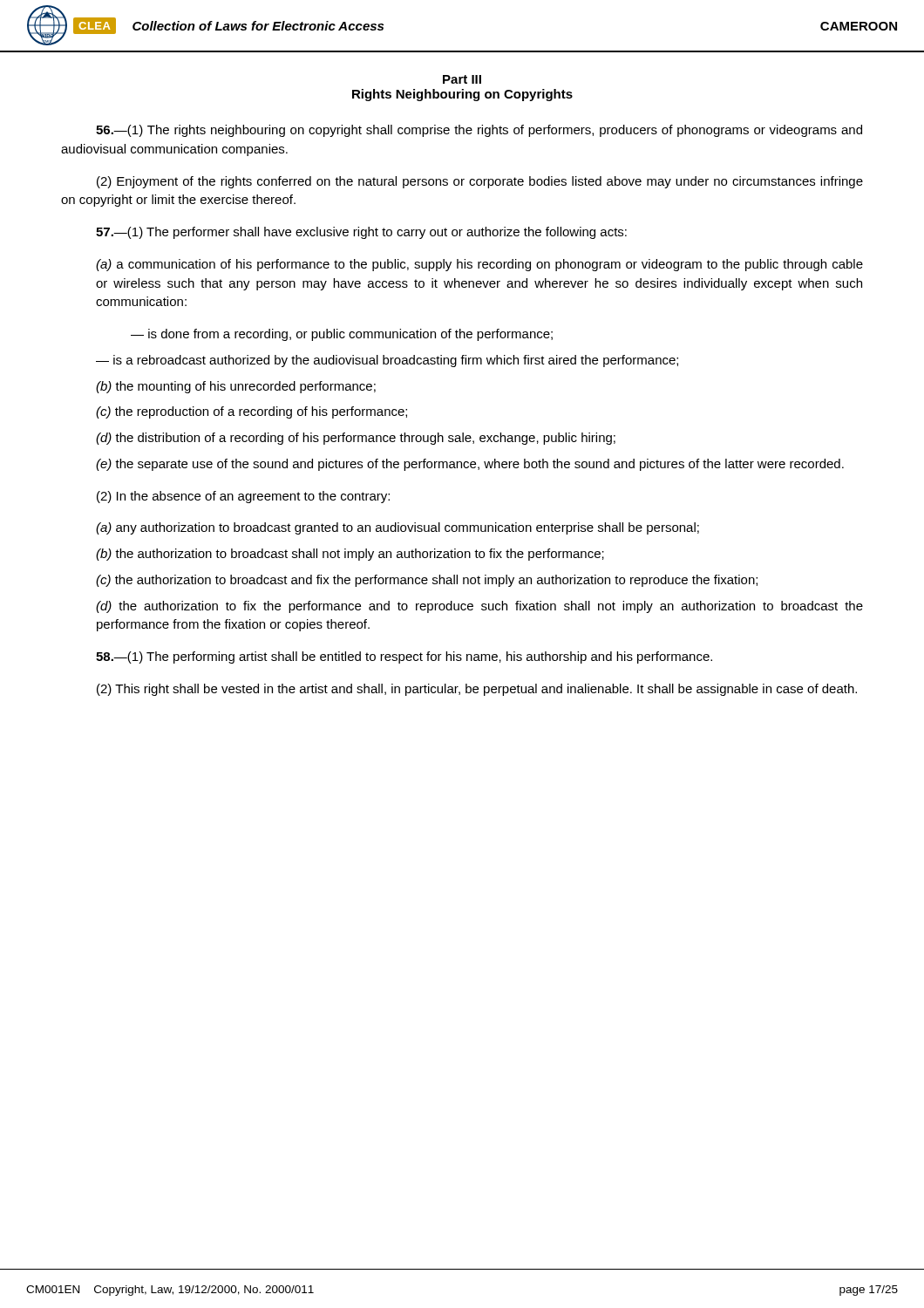Select the region starting "(c) the reproduction"
Image resolution: width=924 pixels, height=1308 pixels.
[x=252, y=411]
